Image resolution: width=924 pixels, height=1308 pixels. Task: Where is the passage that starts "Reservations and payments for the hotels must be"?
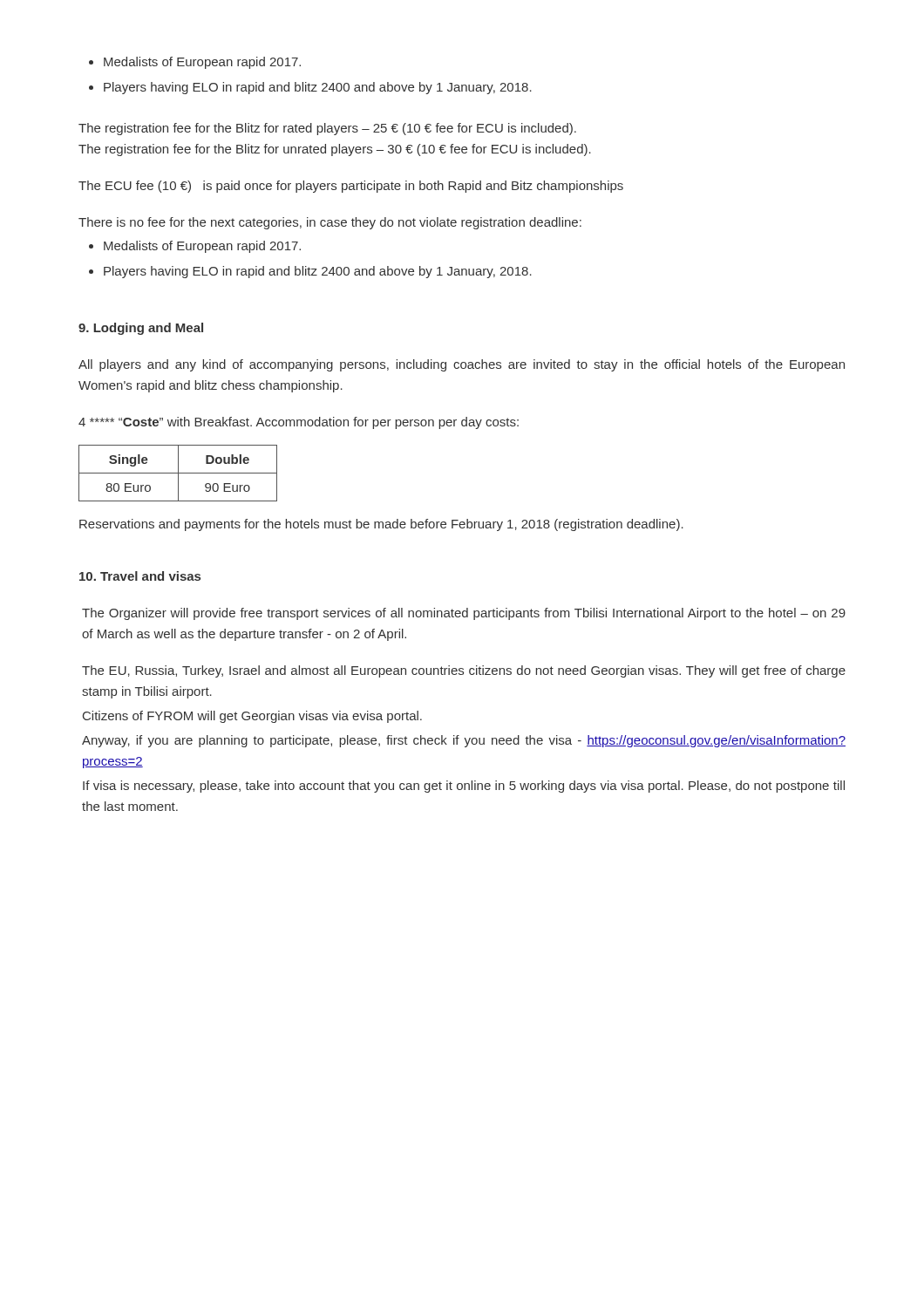point(462,524)
